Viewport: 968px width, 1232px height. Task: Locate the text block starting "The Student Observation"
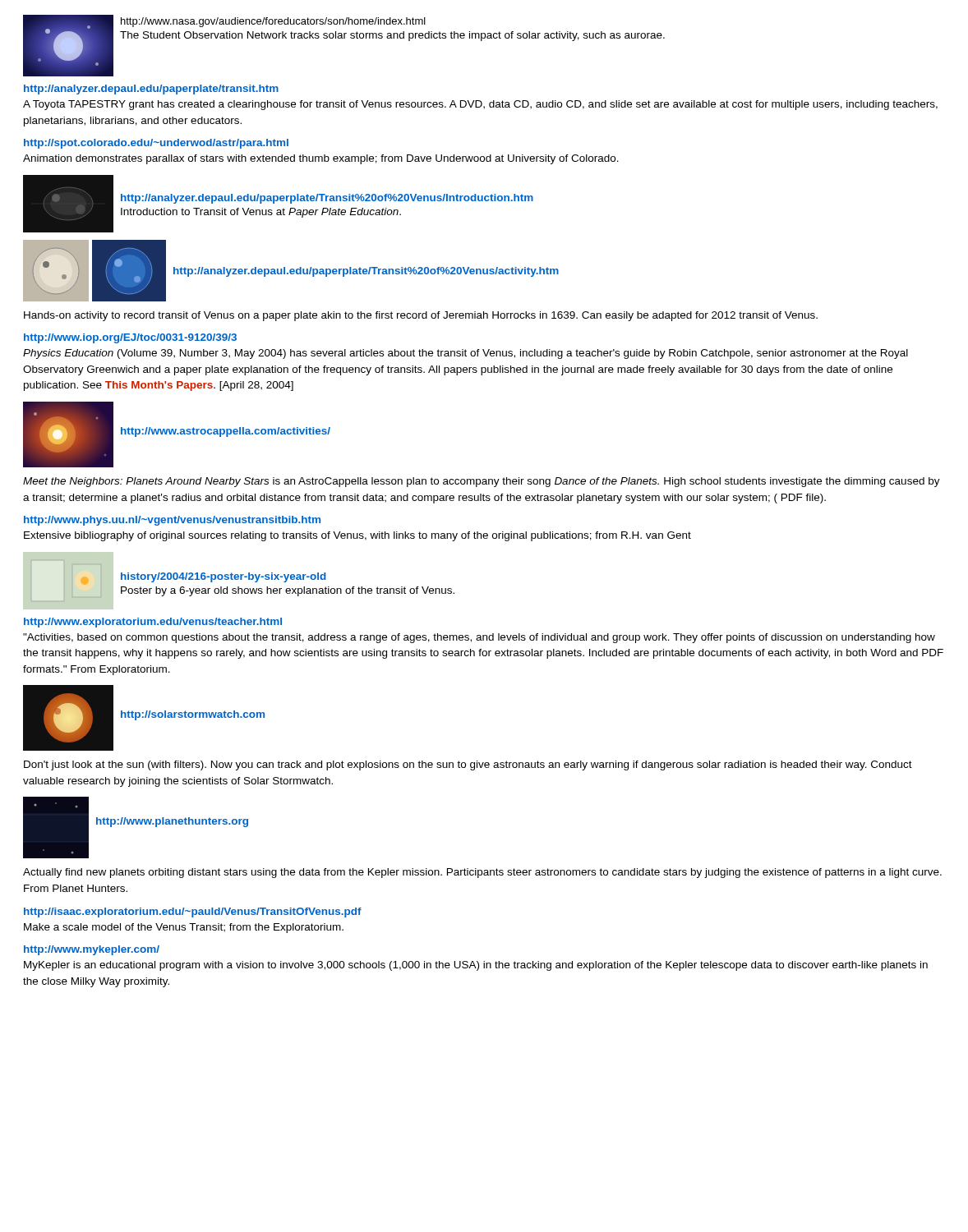pos(532,35)
